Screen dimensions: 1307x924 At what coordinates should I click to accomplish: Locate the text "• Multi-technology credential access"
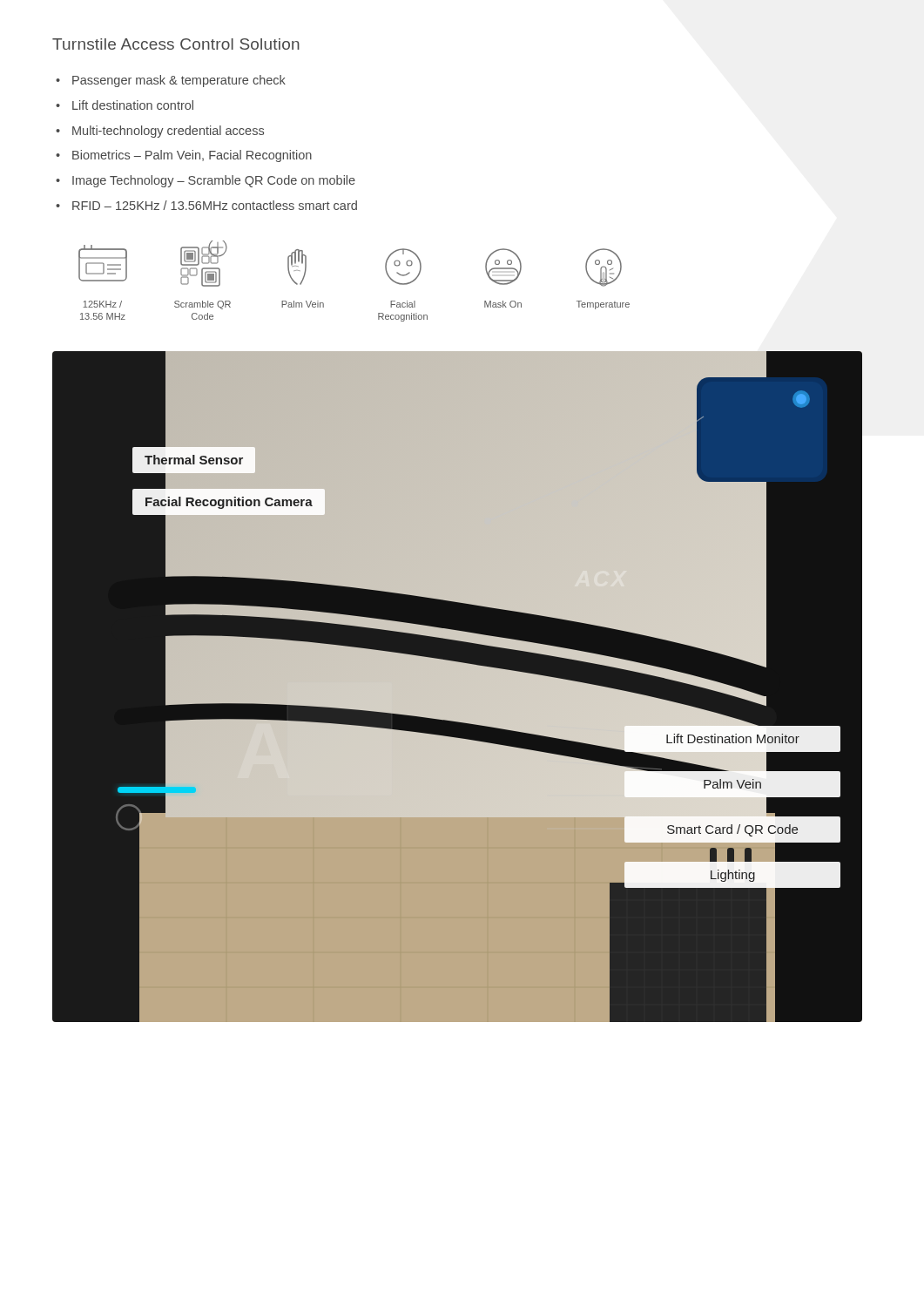[x=160, y=131]
